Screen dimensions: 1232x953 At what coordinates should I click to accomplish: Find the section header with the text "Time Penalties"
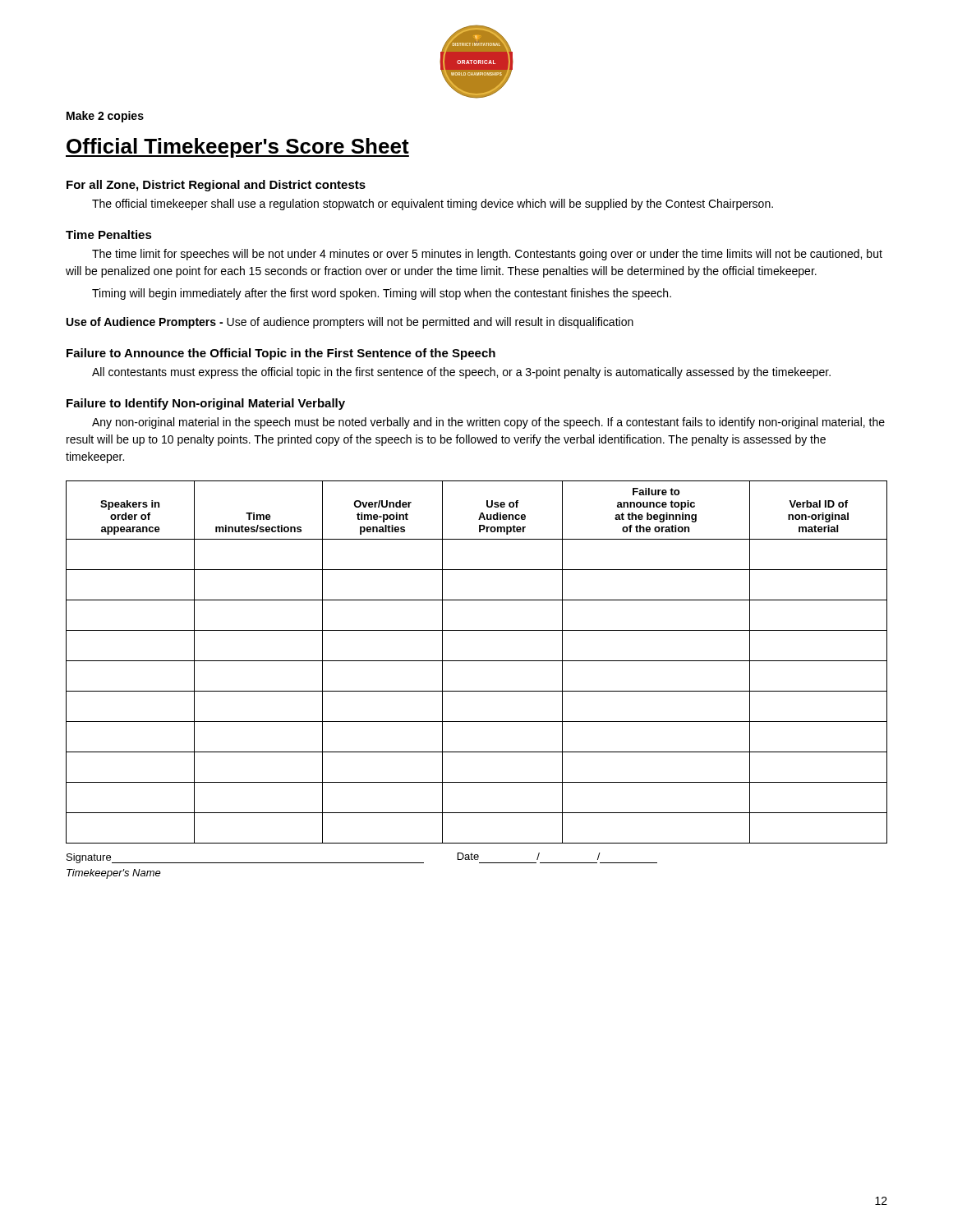point(109,235)
